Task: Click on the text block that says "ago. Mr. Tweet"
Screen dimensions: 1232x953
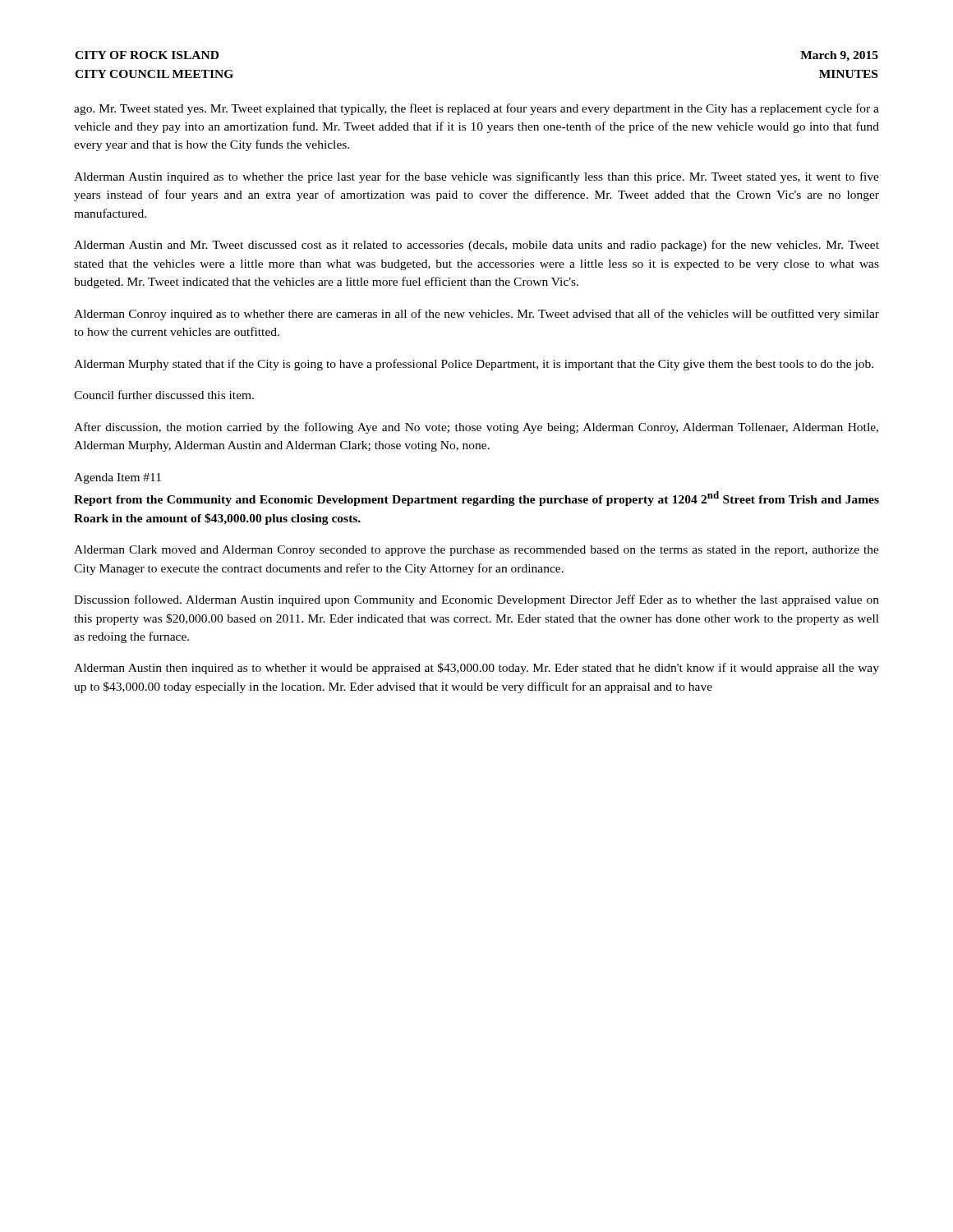Action: 476,126
